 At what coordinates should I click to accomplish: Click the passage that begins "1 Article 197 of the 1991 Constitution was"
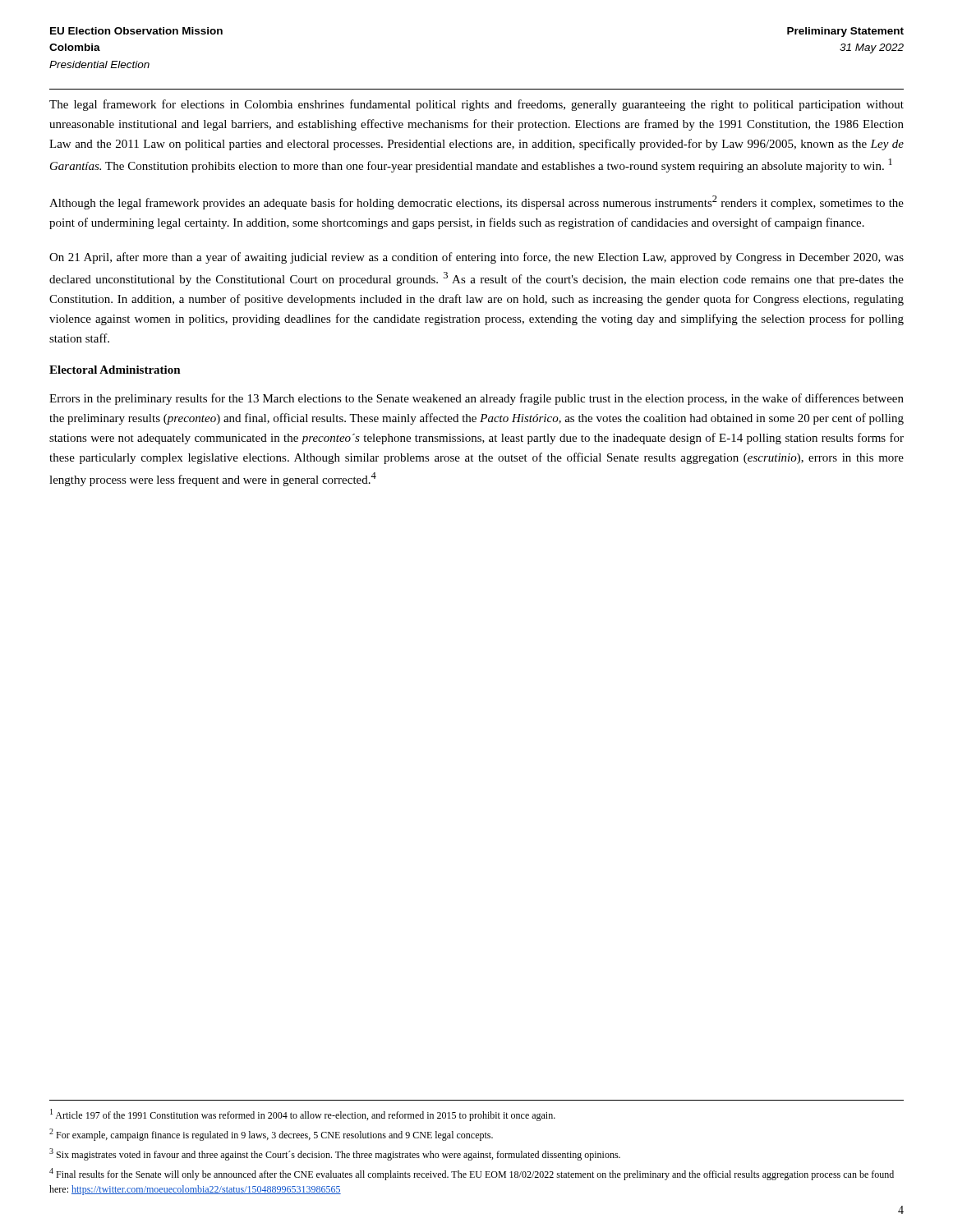[x=302, y=1114]
